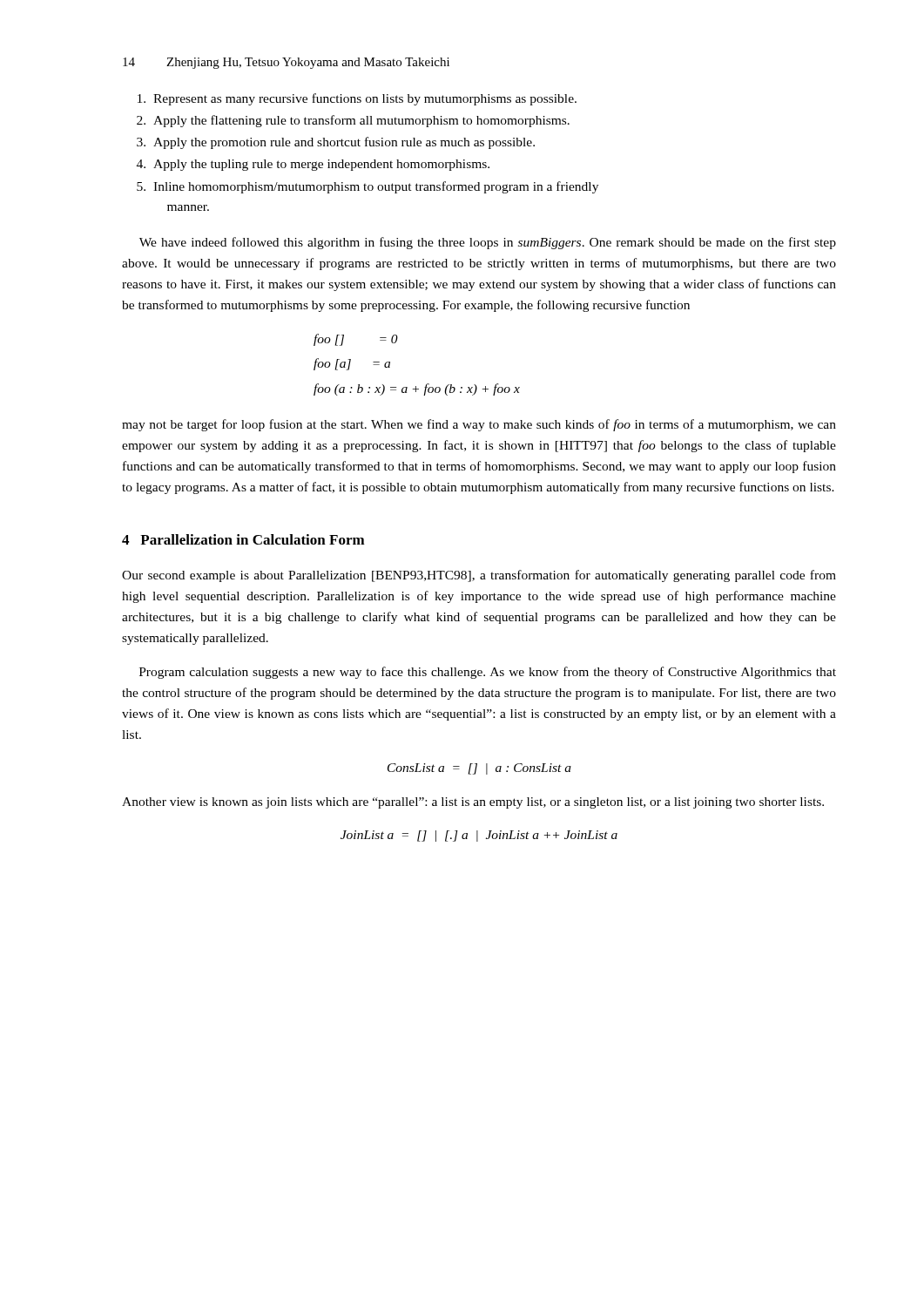Locate the list item with the text "3. Apply the promotion"
Image resolution: width=924 pixels, height=1307 pixels.
479,142
